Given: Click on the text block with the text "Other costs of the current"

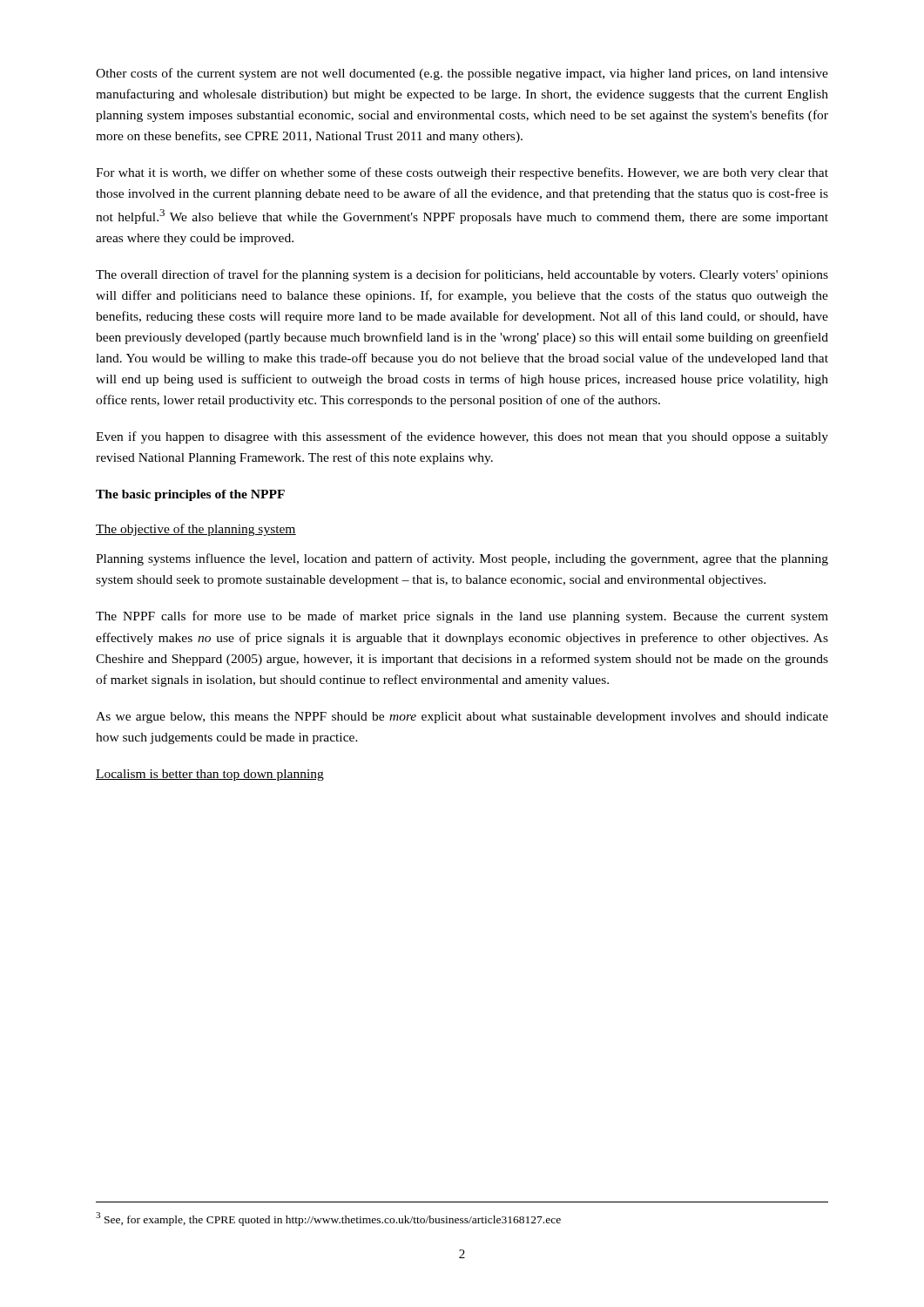Looking at the screenshot, I should click(462, 104).
